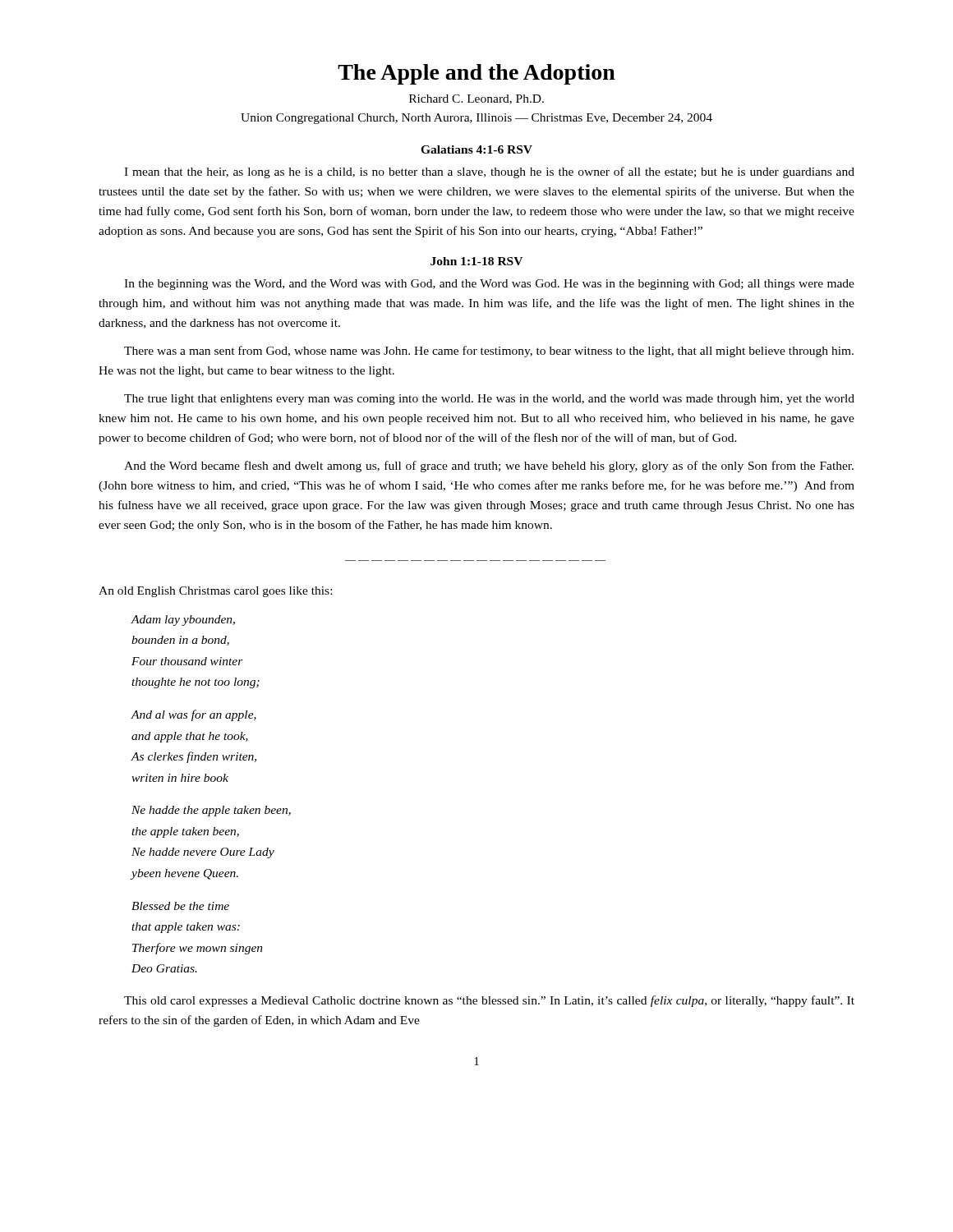Select the block starting "John 1:1-18 RSV"
Image resolution: width=953 pixels, height=1232 pixels.
click(x=476, y=260)
